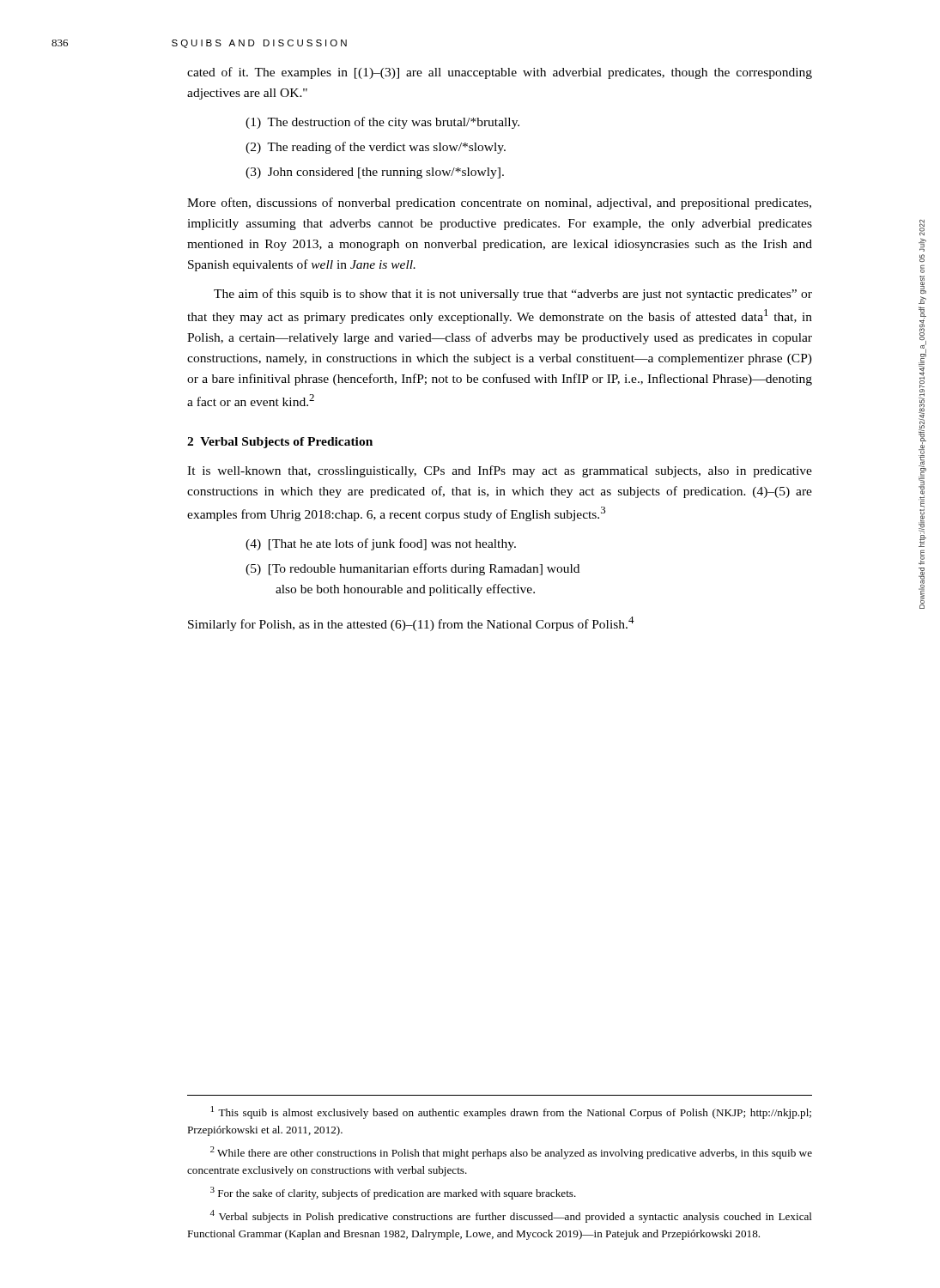Where is the passage that starts "(5) [To redouble humanitarian efforts"?
This screenshot has height=1288, width=940.
pyautogui.click(x=413, y=579)
